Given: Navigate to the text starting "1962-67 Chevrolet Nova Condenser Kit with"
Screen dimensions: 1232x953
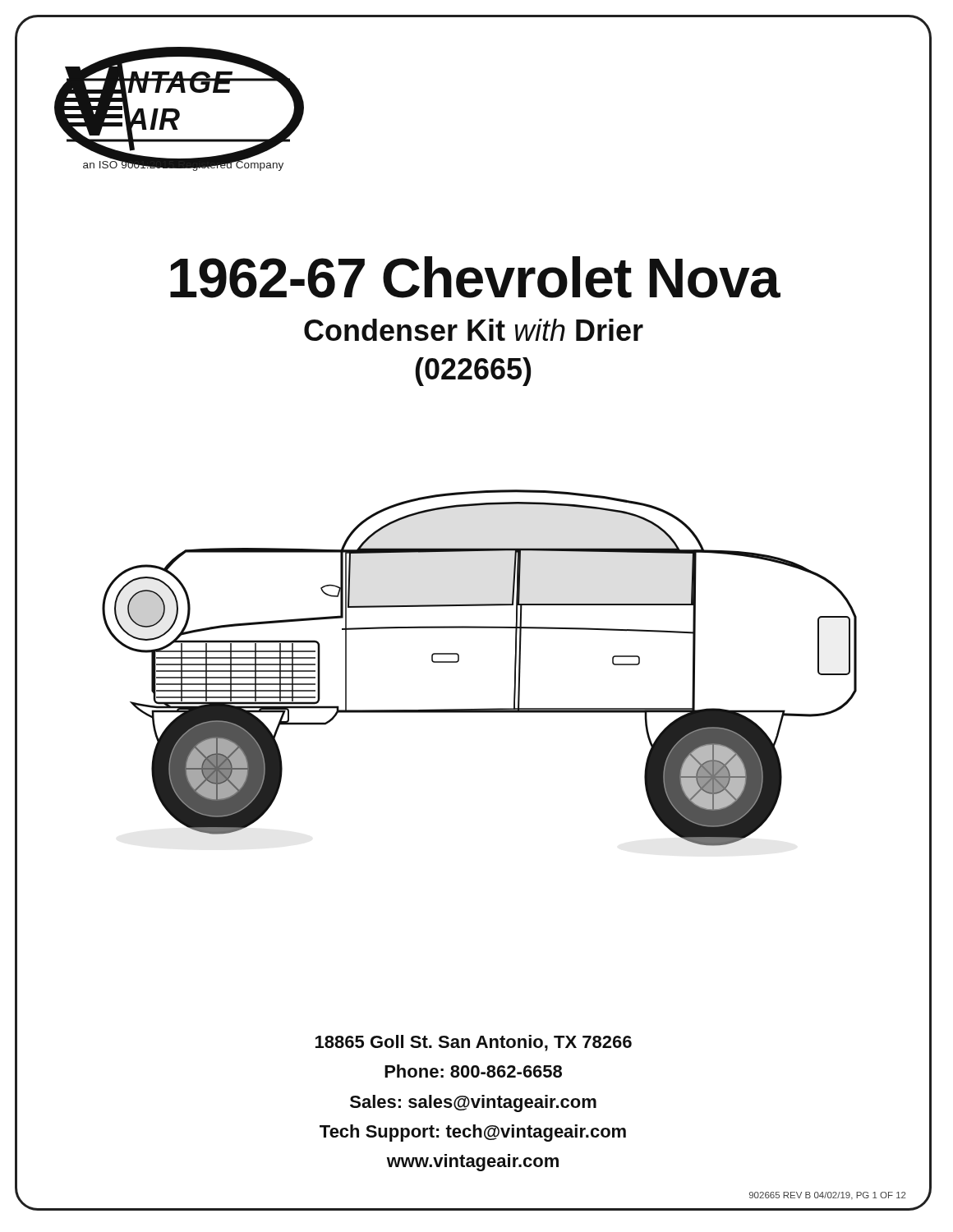Looking at the screenshot, I should 473,318.
